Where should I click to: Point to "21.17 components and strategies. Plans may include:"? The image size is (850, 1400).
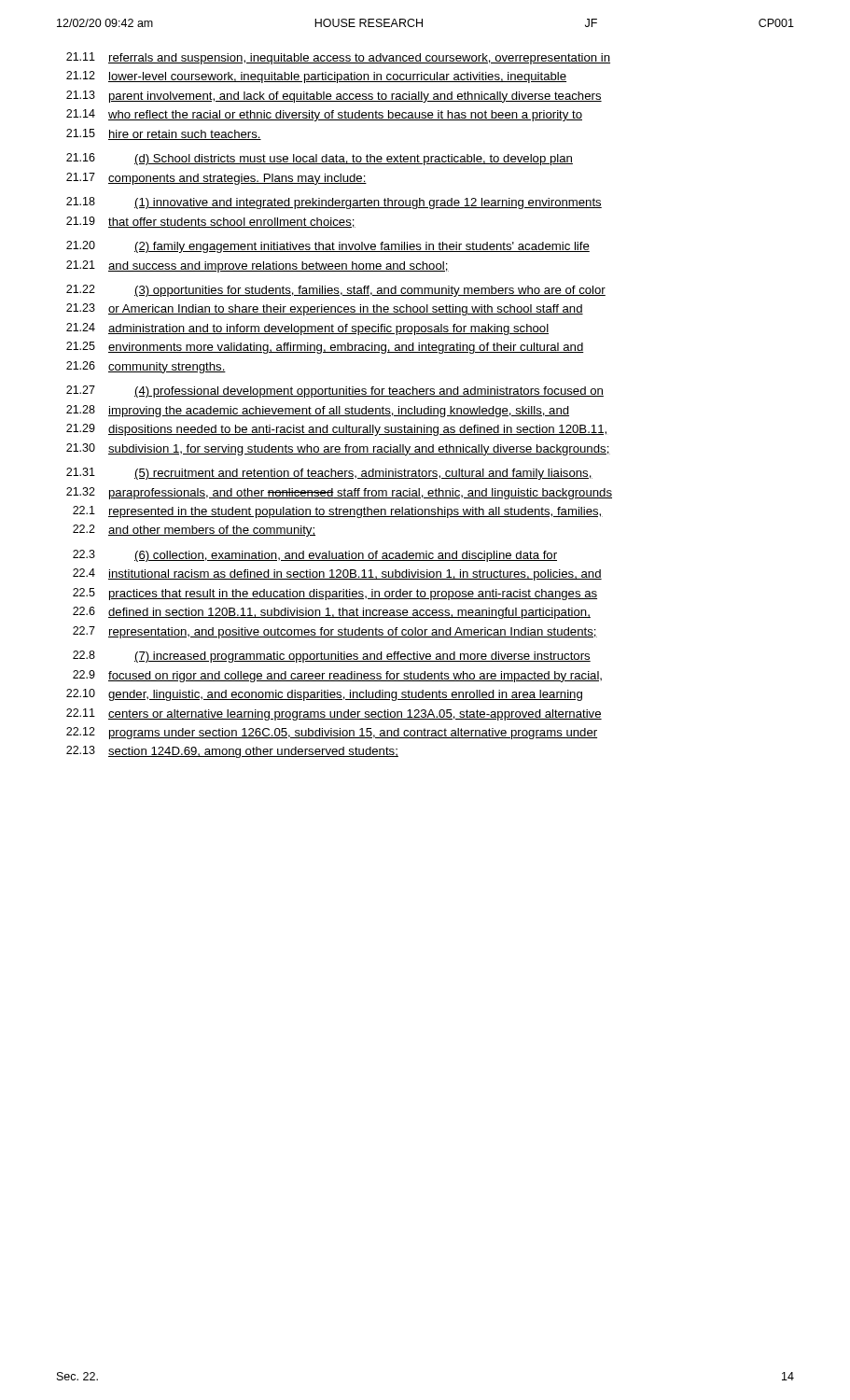coord(216,179)
